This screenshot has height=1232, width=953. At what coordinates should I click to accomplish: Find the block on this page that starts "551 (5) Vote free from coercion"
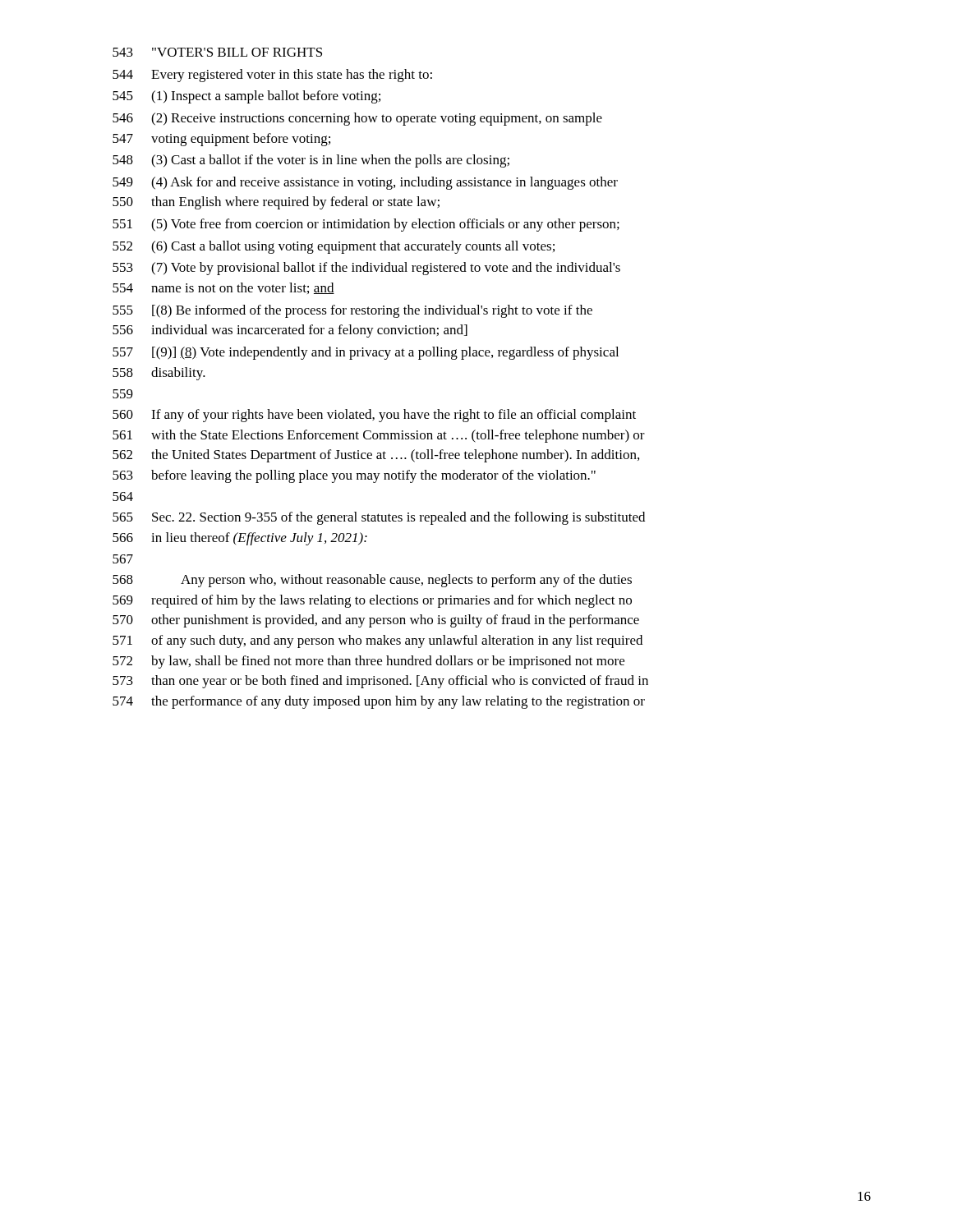point(481,225)
